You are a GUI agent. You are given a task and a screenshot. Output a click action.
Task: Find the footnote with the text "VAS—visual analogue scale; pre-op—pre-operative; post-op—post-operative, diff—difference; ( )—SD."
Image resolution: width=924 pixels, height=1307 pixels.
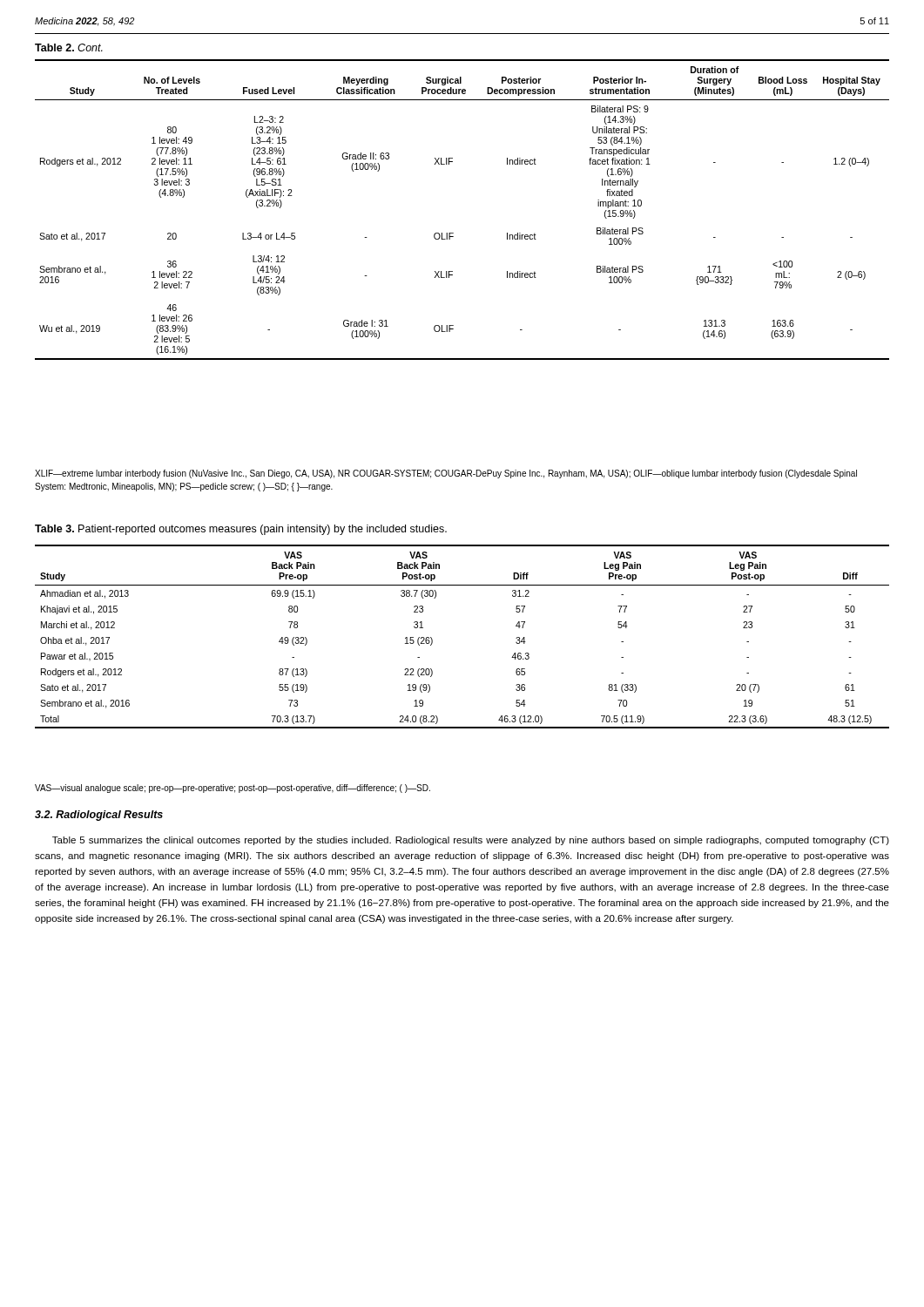(x=233, y=788)
